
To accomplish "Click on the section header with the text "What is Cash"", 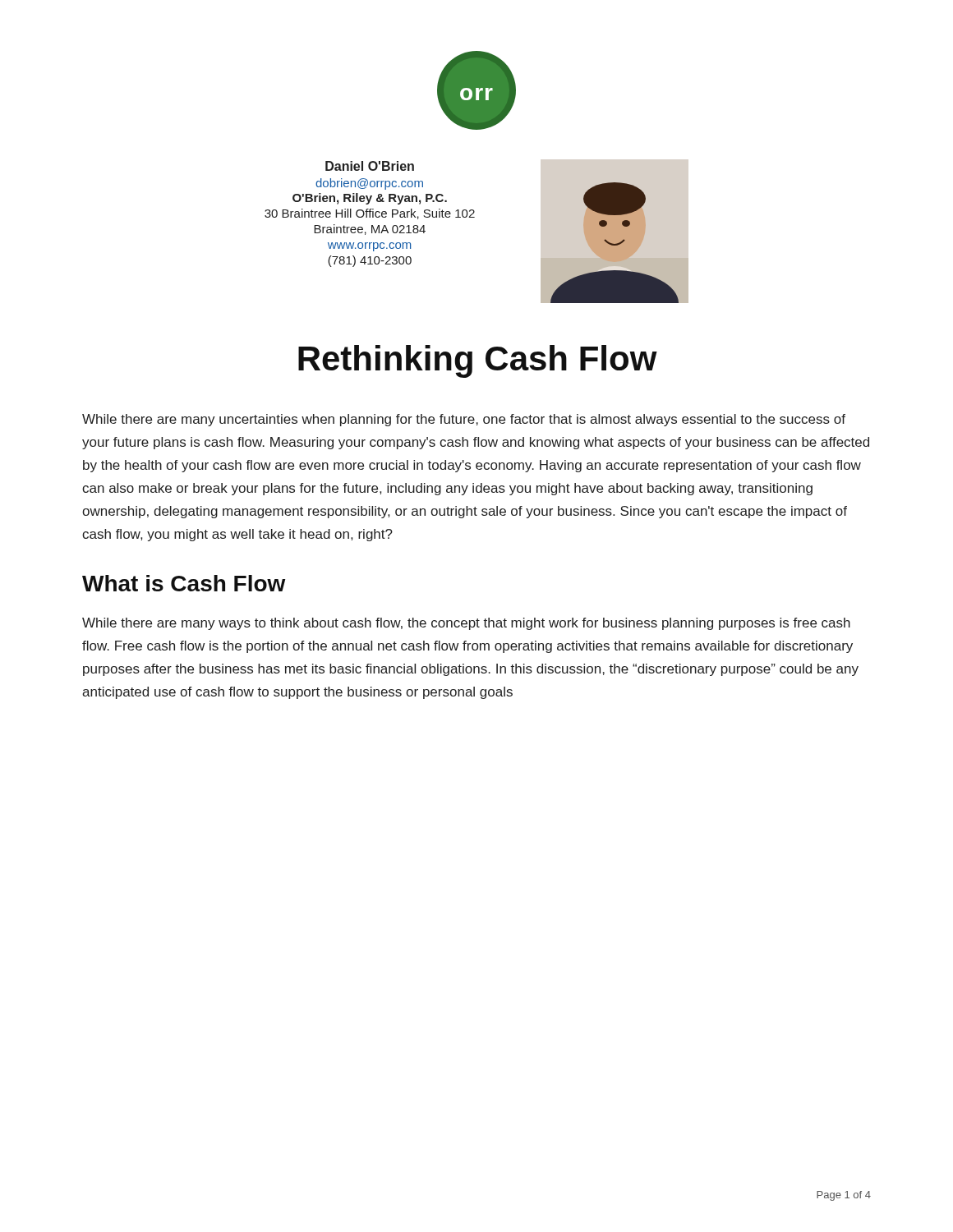I will point(184,584).
